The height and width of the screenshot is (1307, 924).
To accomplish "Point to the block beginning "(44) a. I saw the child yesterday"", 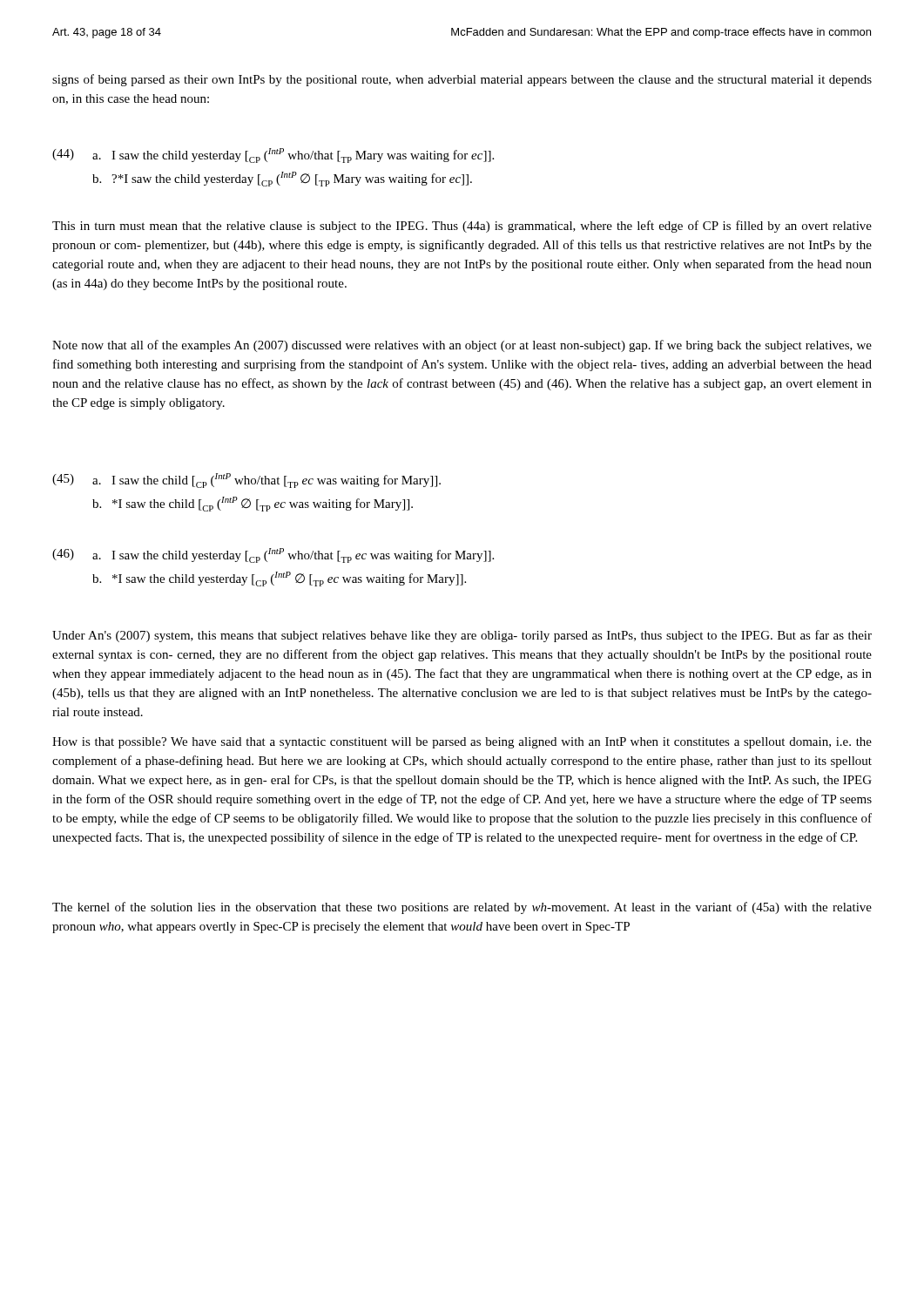I will coord(462,167).
